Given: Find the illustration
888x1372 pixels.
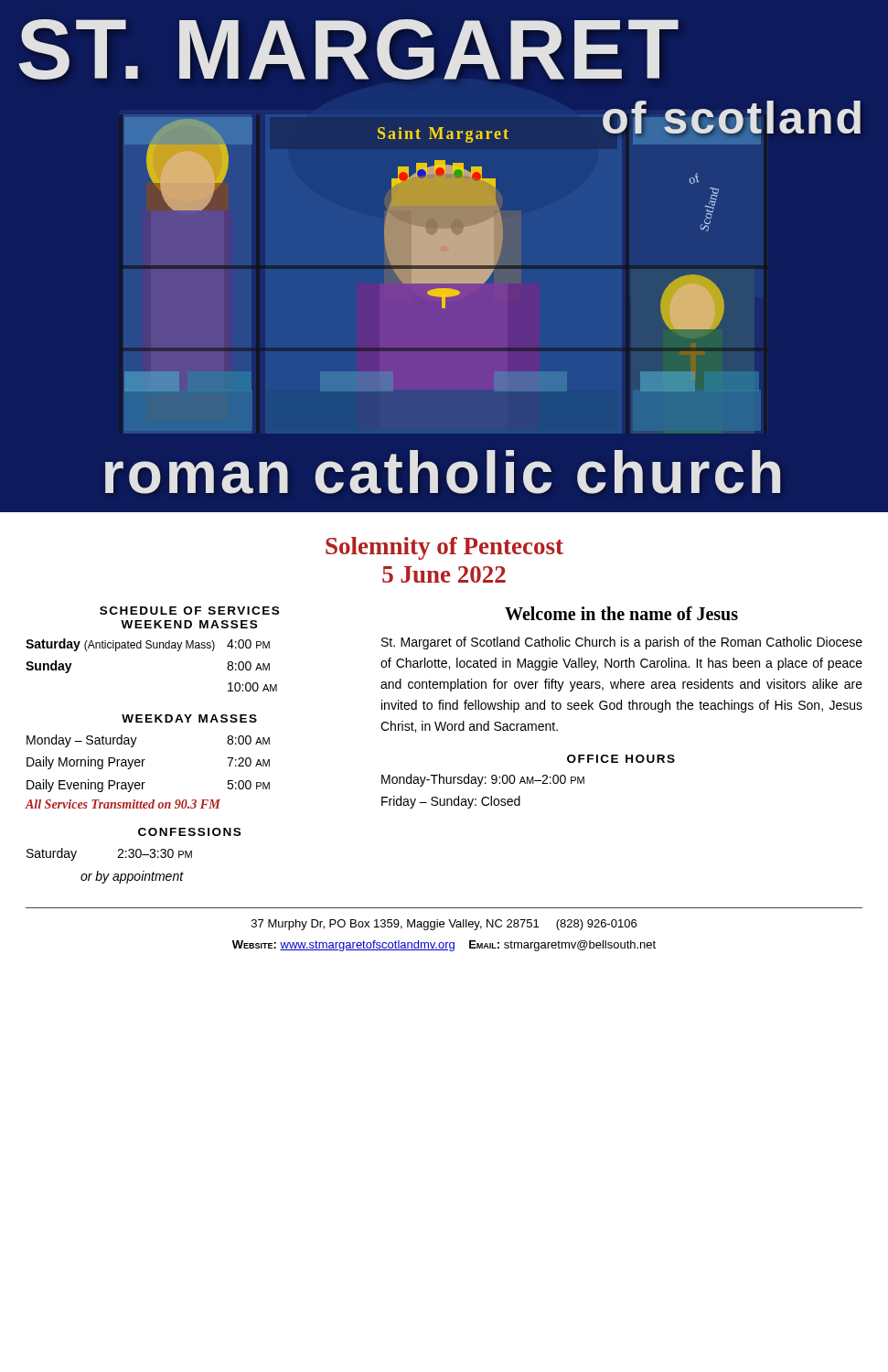Looking at the screenshot, I should point(444,256).
